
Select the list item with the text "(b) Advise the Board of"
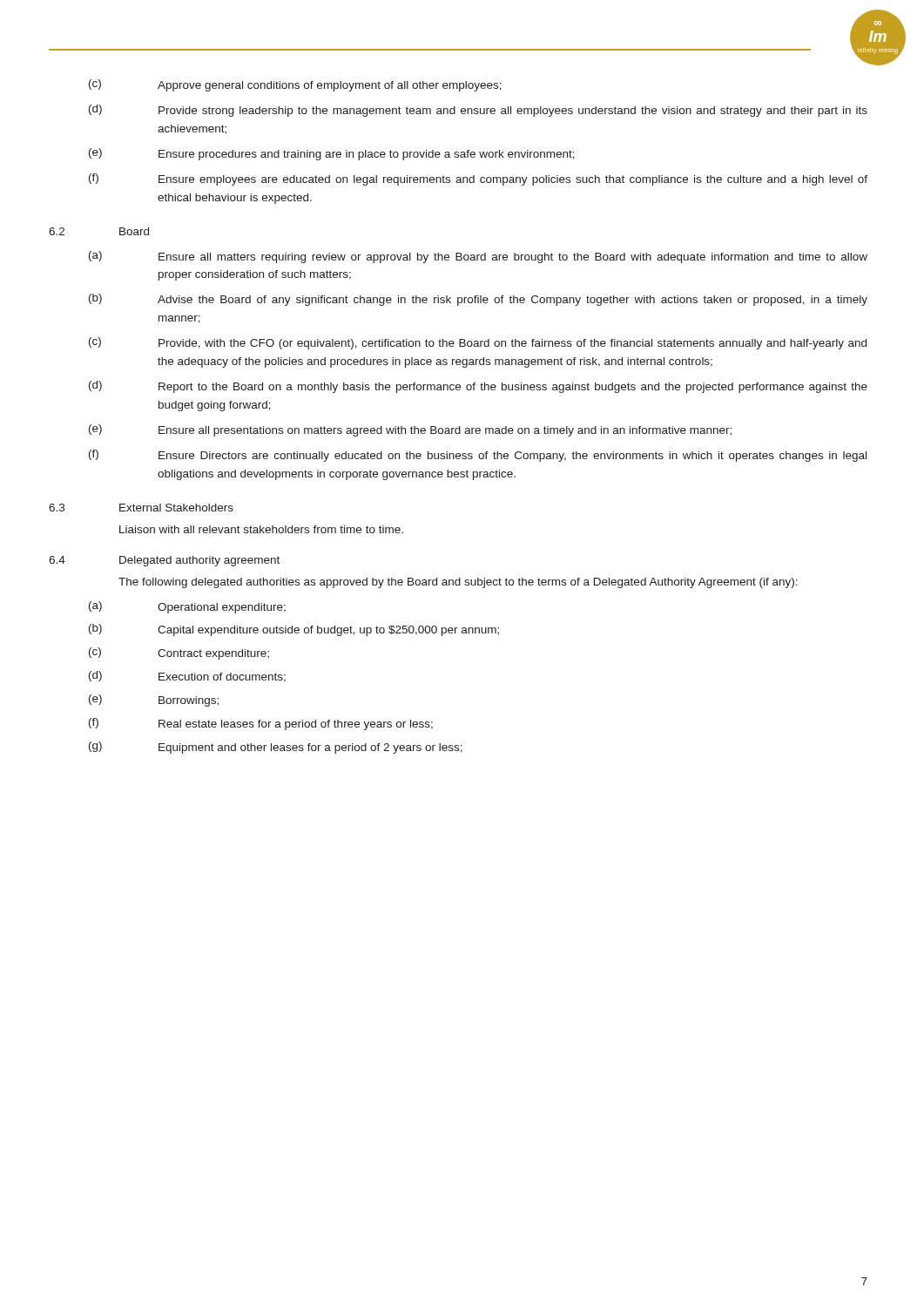pyautogui.click(x=458, y=310)
